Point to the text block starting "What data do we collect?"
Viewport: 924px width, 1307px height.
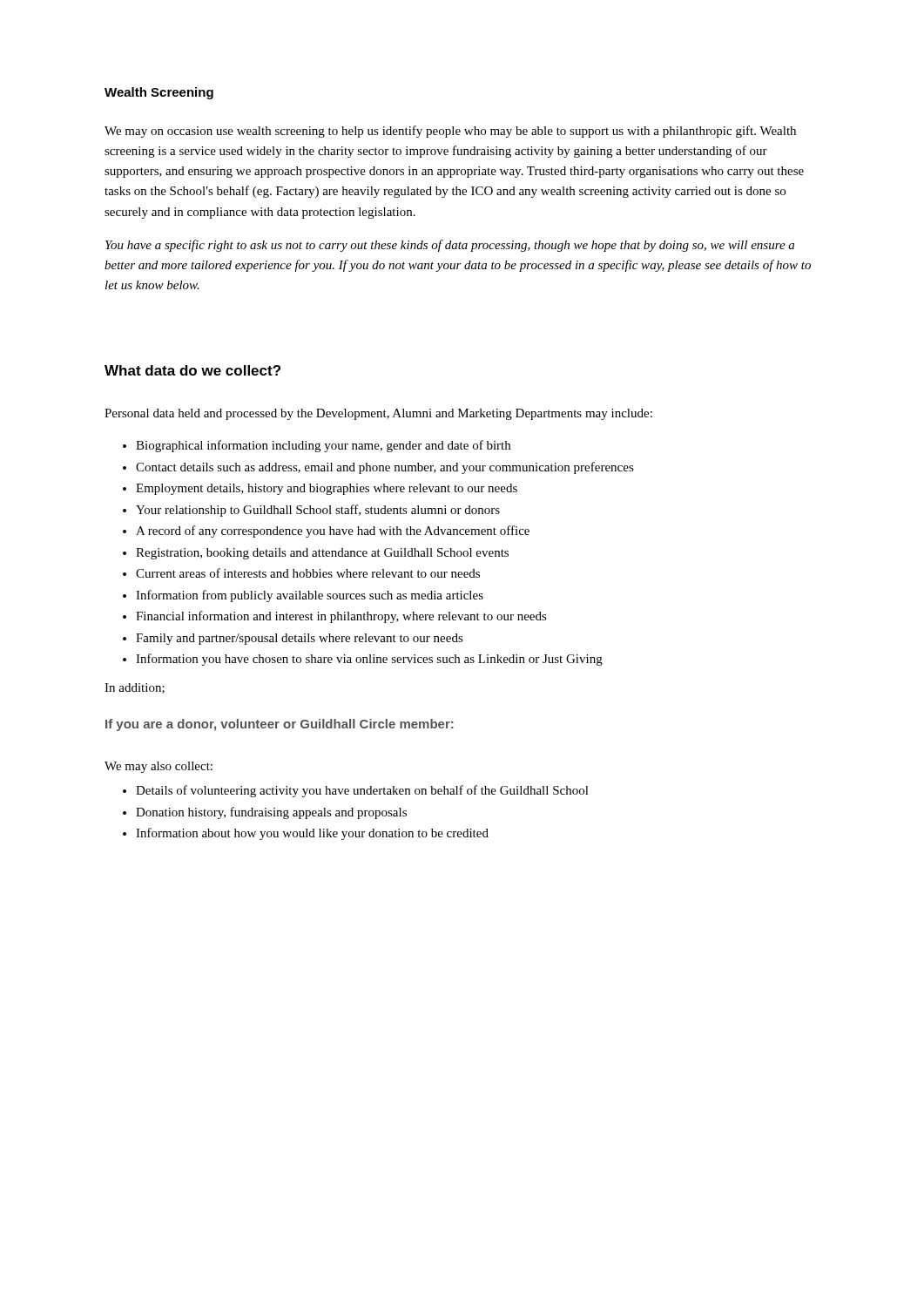[193, 371]
